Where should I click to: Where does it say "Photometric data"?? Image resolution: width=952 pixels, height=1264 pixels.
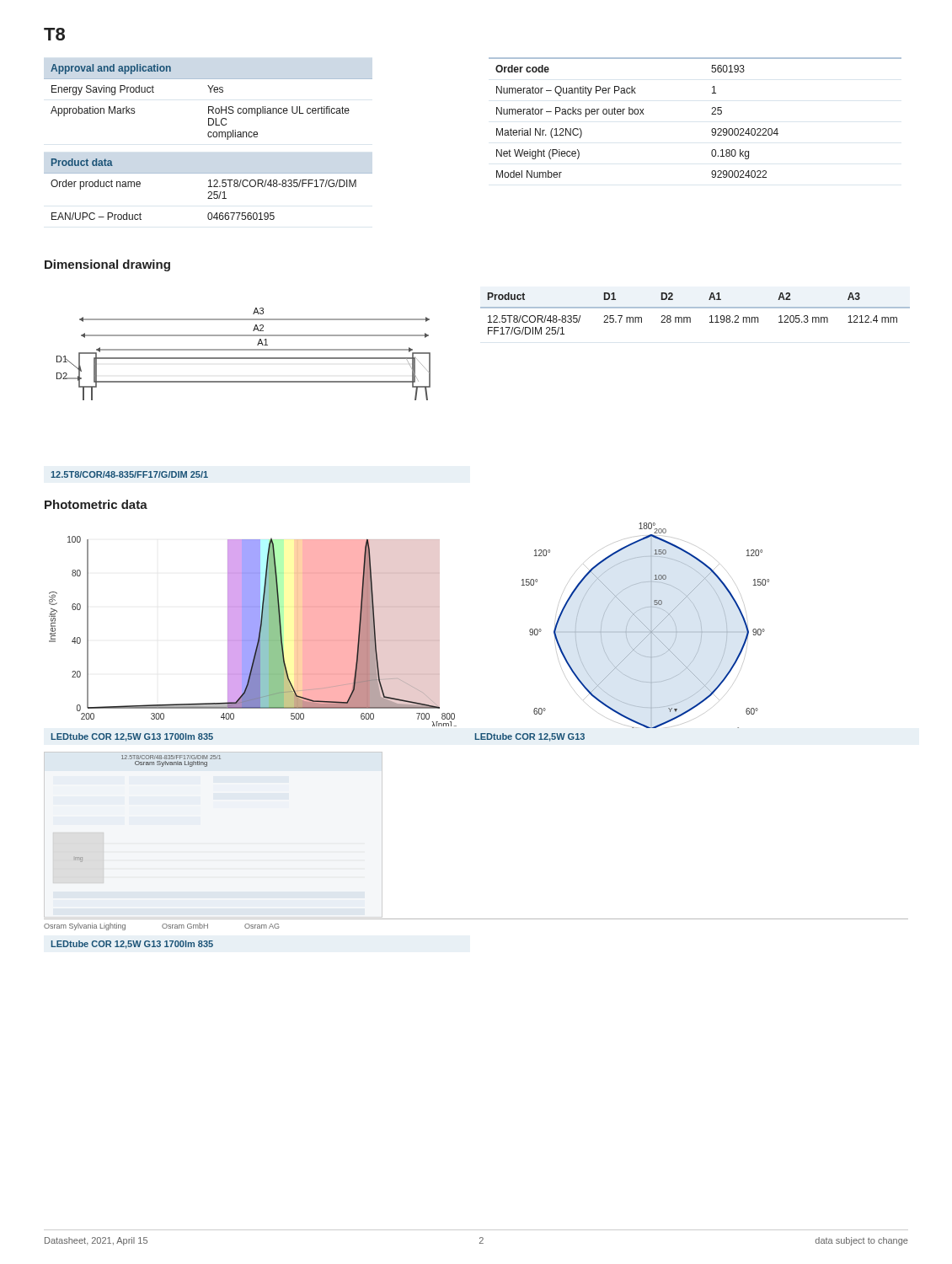point(95,504)
